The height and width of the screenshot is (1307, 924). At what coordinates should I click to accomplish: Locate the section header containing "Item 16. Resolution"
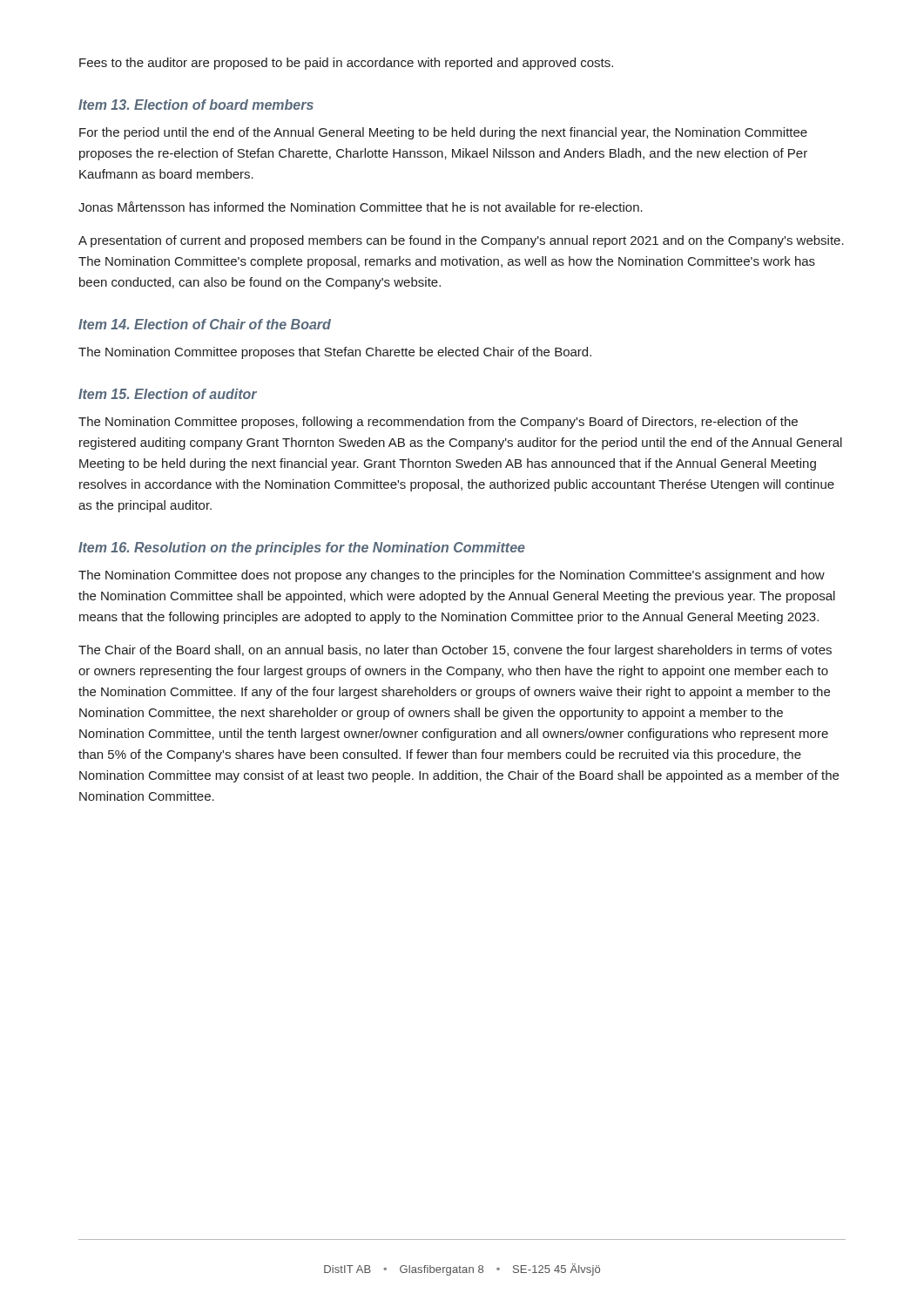click(302, 548)
